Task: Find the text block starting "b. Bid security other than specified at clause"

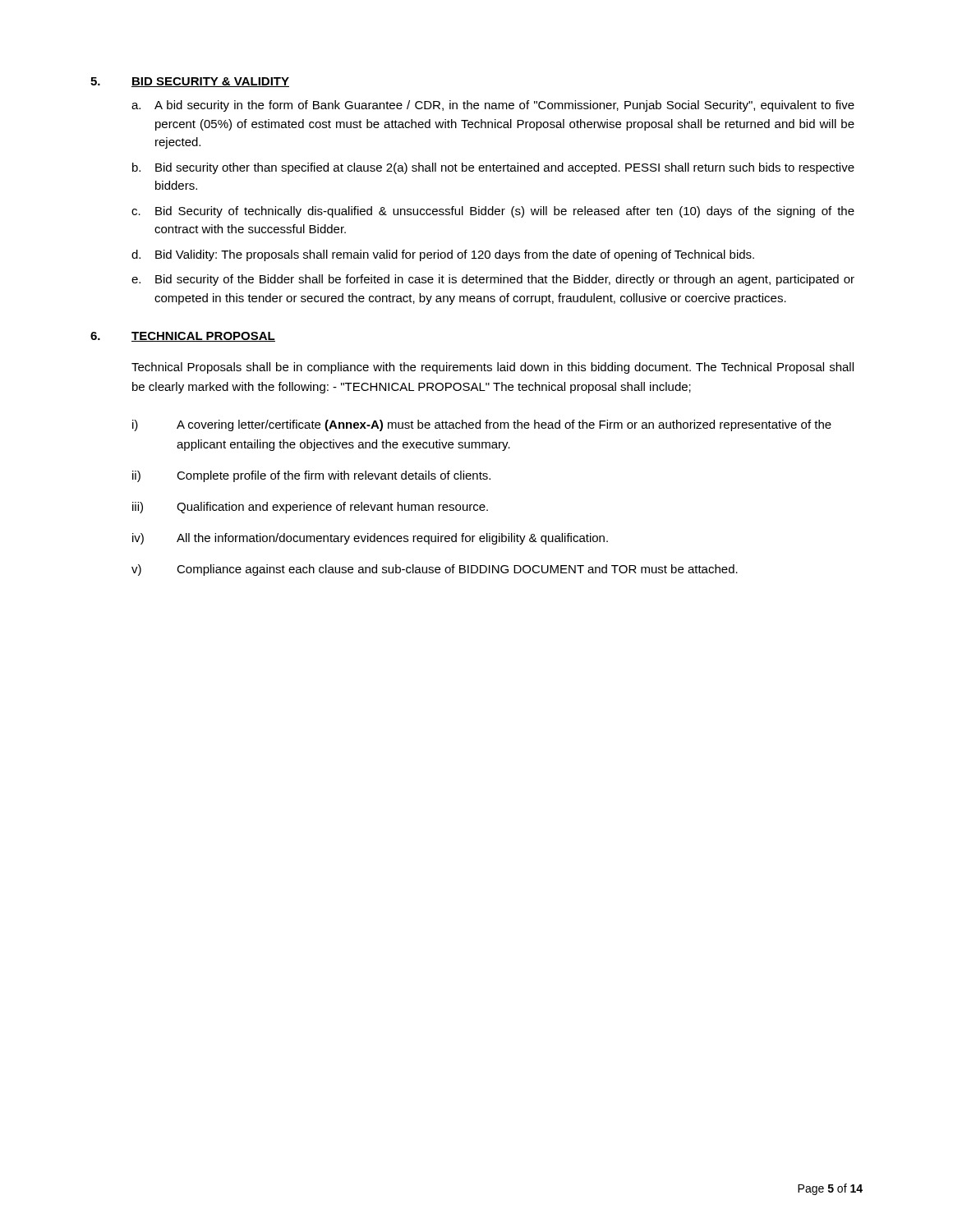Action: click(493, 177)
